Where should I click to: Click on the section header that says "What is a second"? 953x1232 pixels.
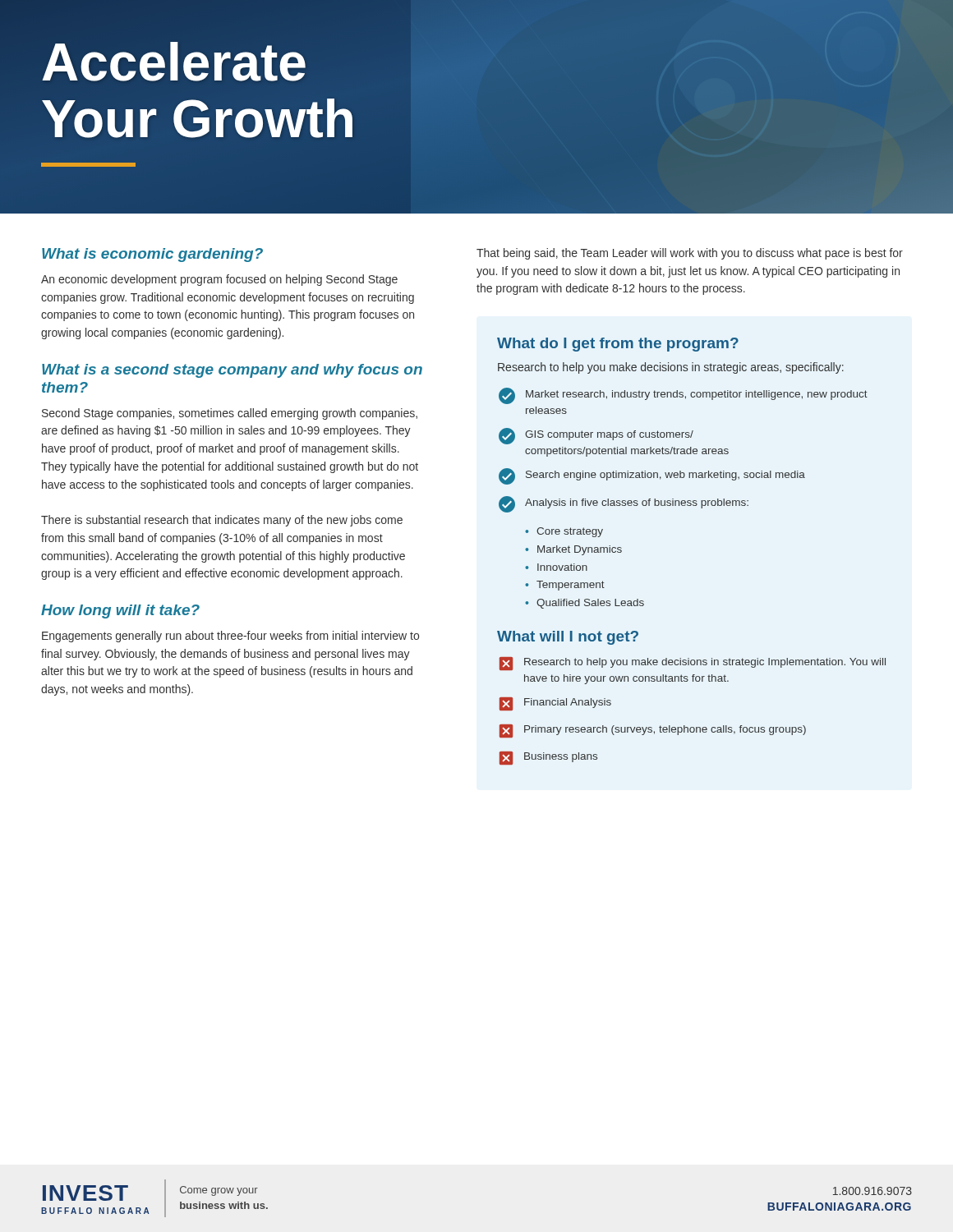pos(234,378)
